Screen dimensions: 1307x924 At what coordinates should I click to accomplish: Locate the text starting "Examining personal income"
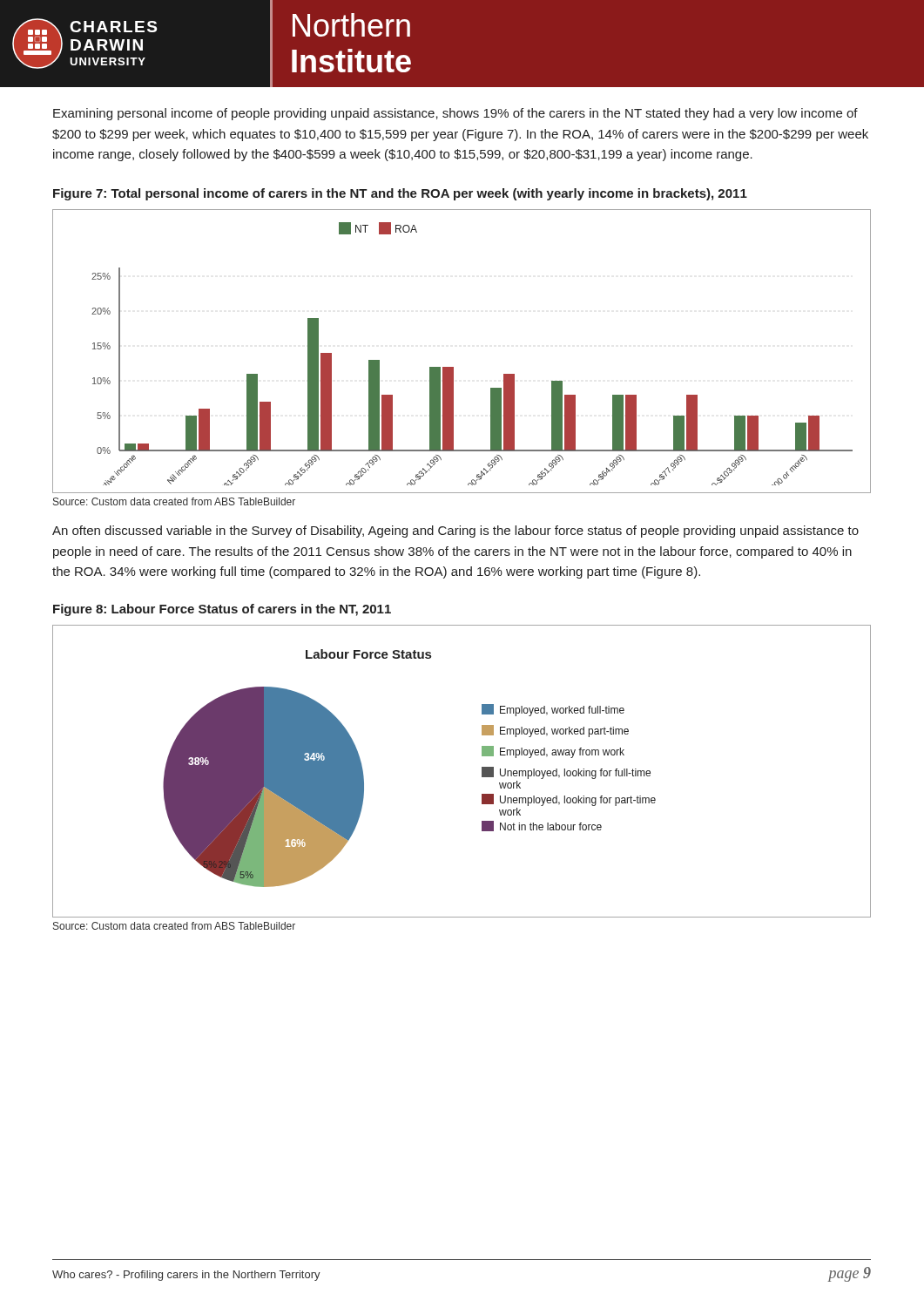460,134
